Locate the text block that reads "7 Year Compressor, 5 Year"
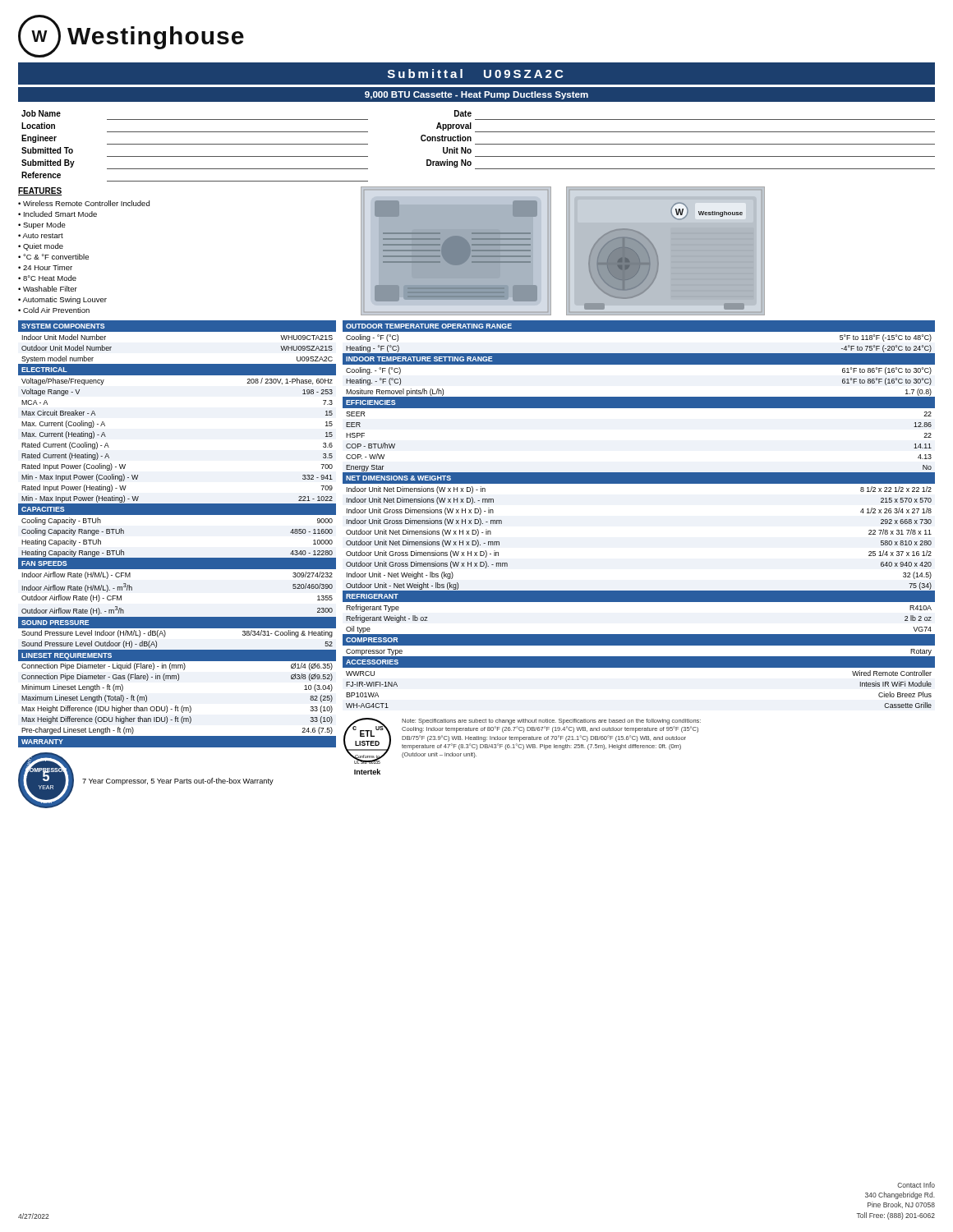Viewport: 953px width, 1232px height. pyautogui.click(x=178, y=781)
